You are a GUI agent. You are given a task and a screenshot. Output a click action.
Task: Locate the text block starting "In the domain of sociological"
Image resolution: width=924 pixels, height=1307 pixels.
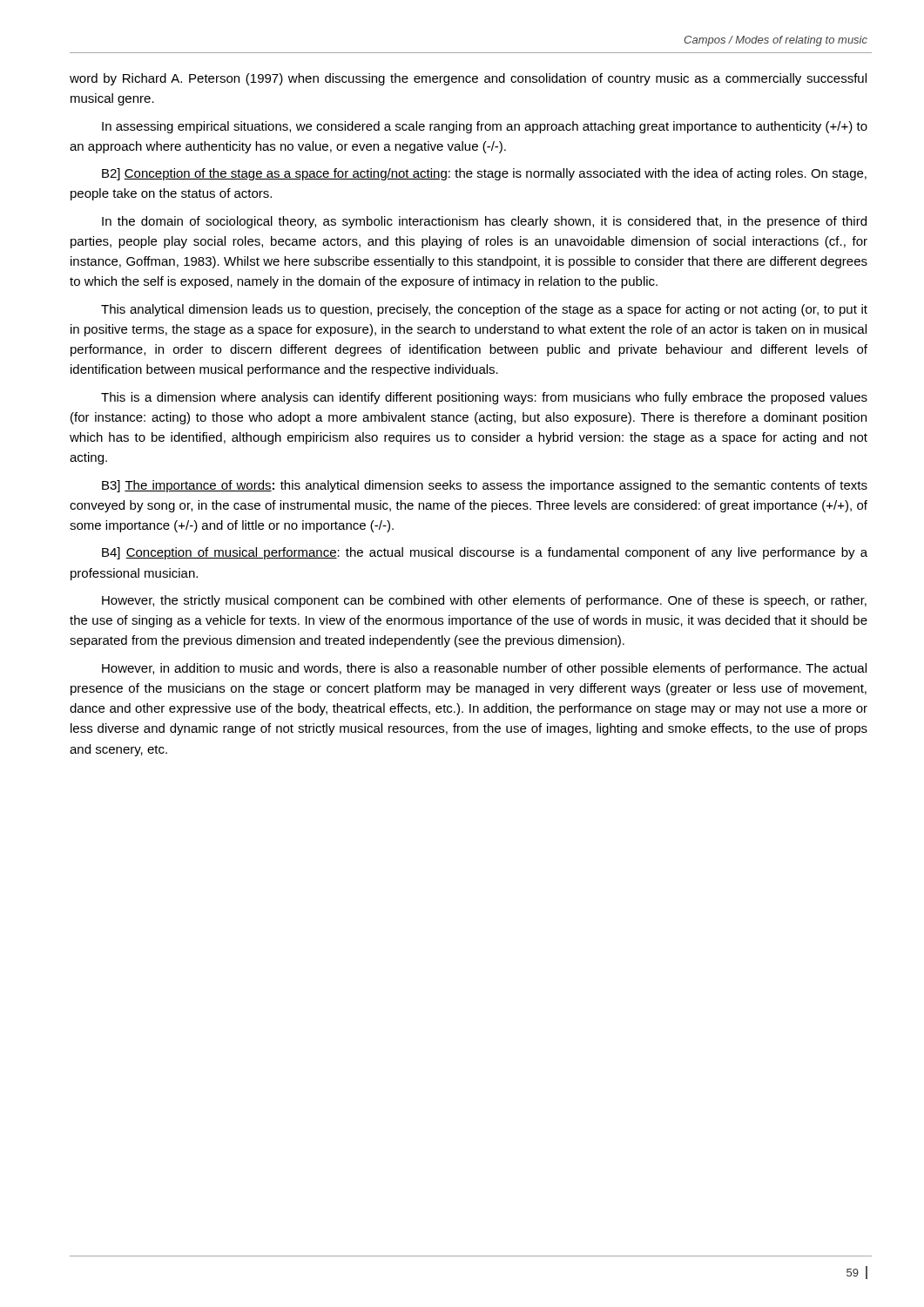click(x=469, y=251)
